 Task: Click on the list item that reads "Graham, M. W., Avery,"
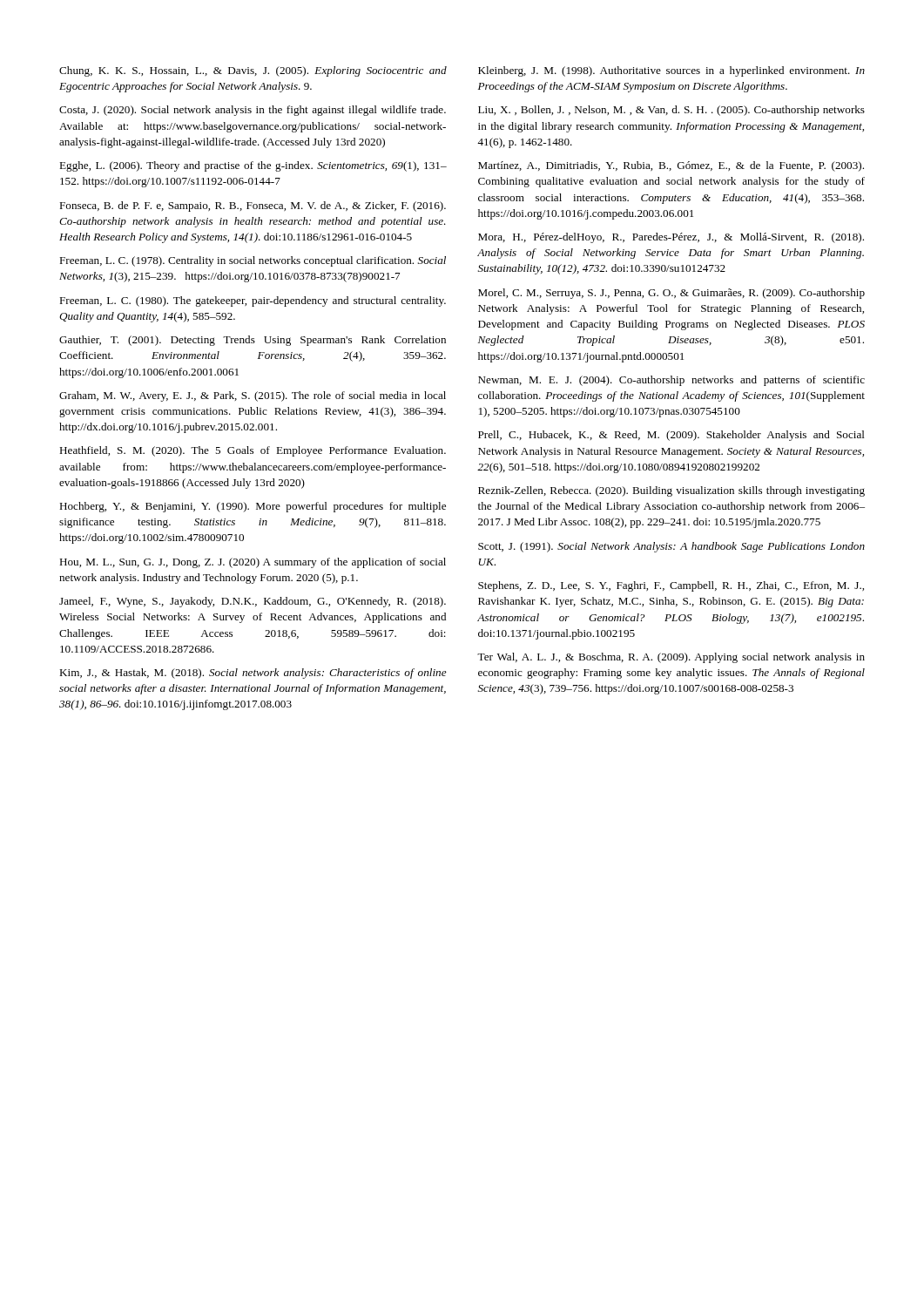[x=253, y=411]
